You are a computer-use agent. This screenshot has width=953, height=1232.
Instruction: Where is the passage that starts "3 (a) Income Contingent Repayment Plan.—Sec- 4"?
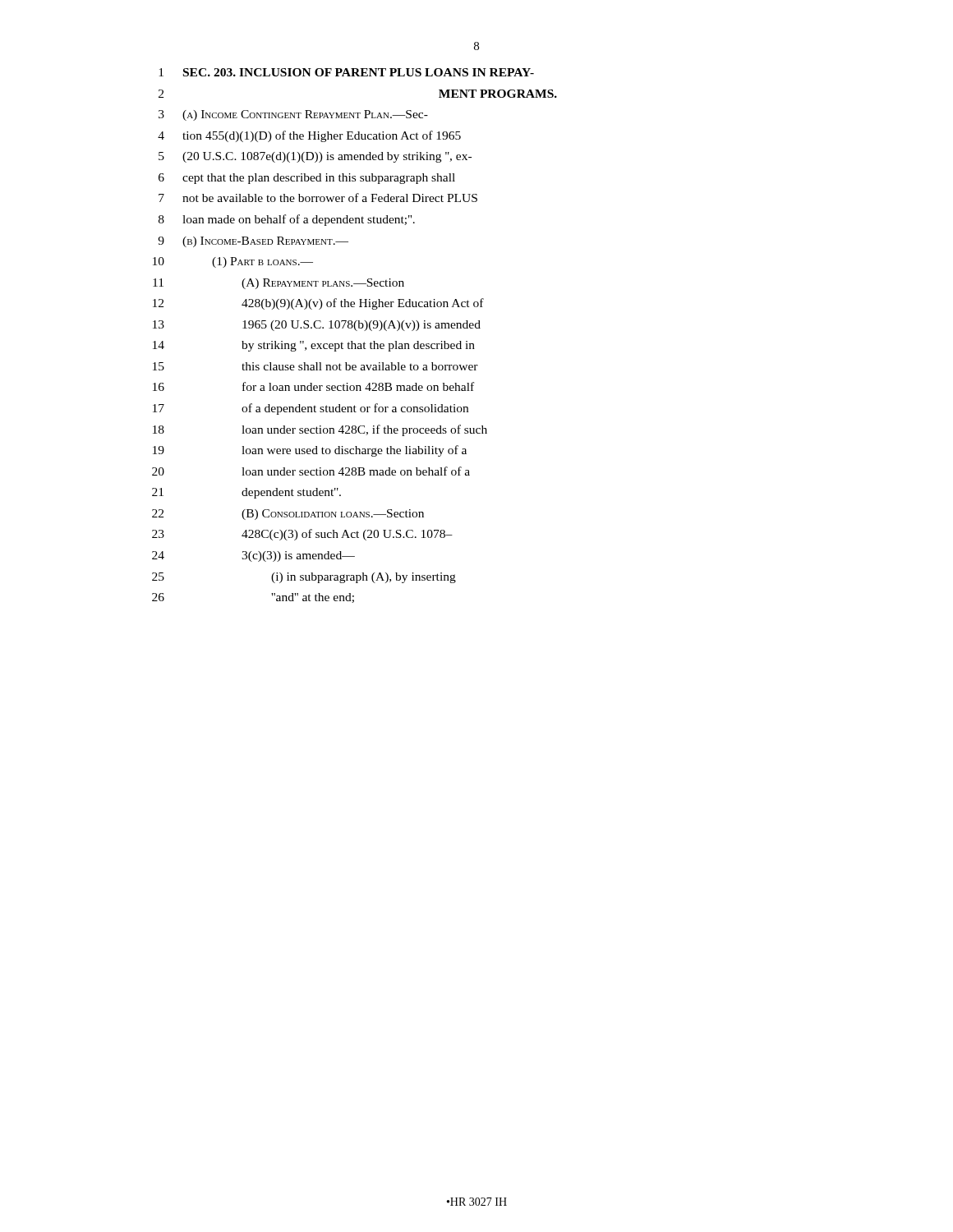click(x=476, y=167)
